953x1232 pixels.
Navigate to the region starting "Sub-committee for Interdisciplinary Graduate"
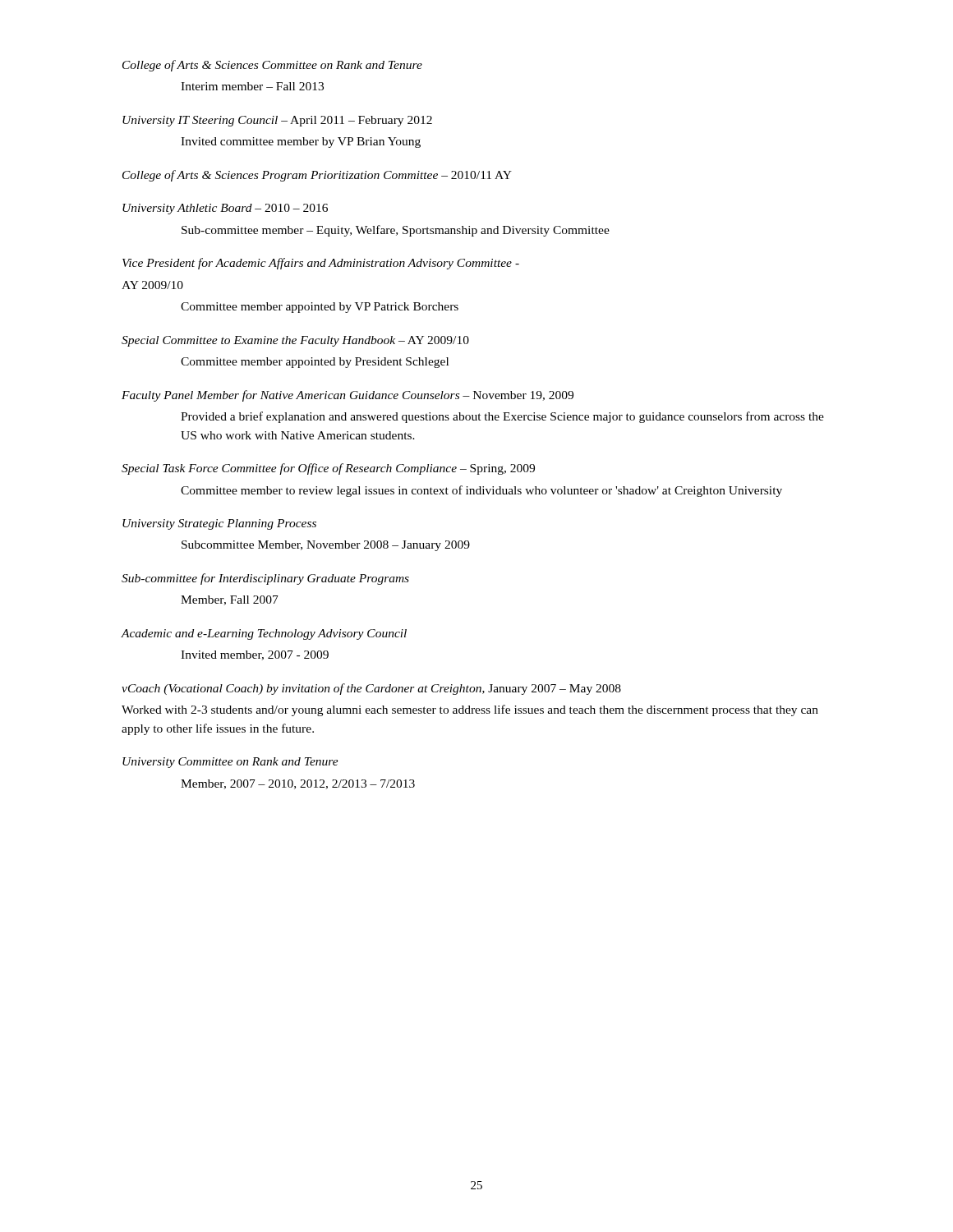tap(265, 579)
